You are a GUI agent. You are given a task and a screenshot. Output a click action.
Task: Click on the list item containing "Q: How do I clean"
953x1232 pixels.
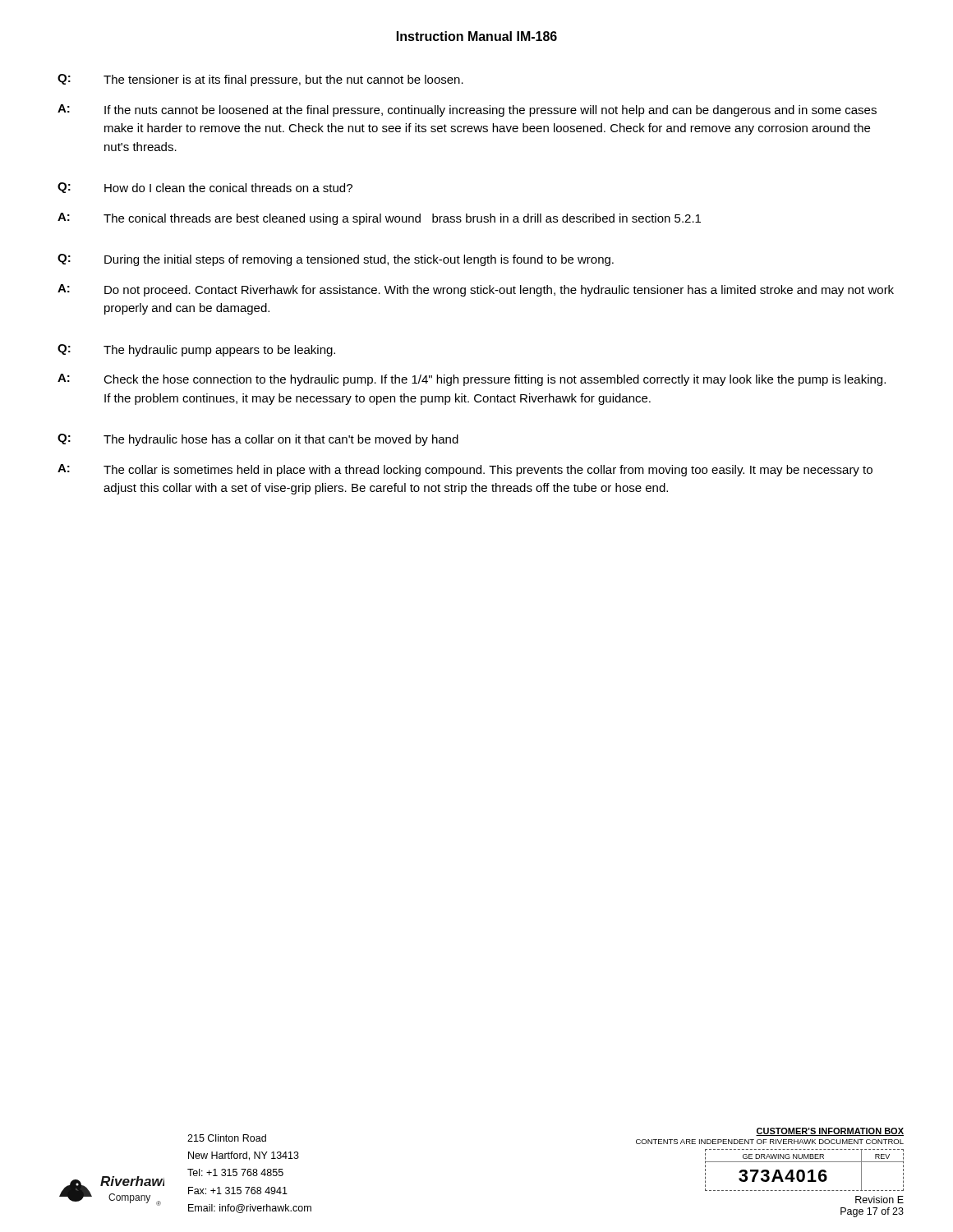(205, 188)
